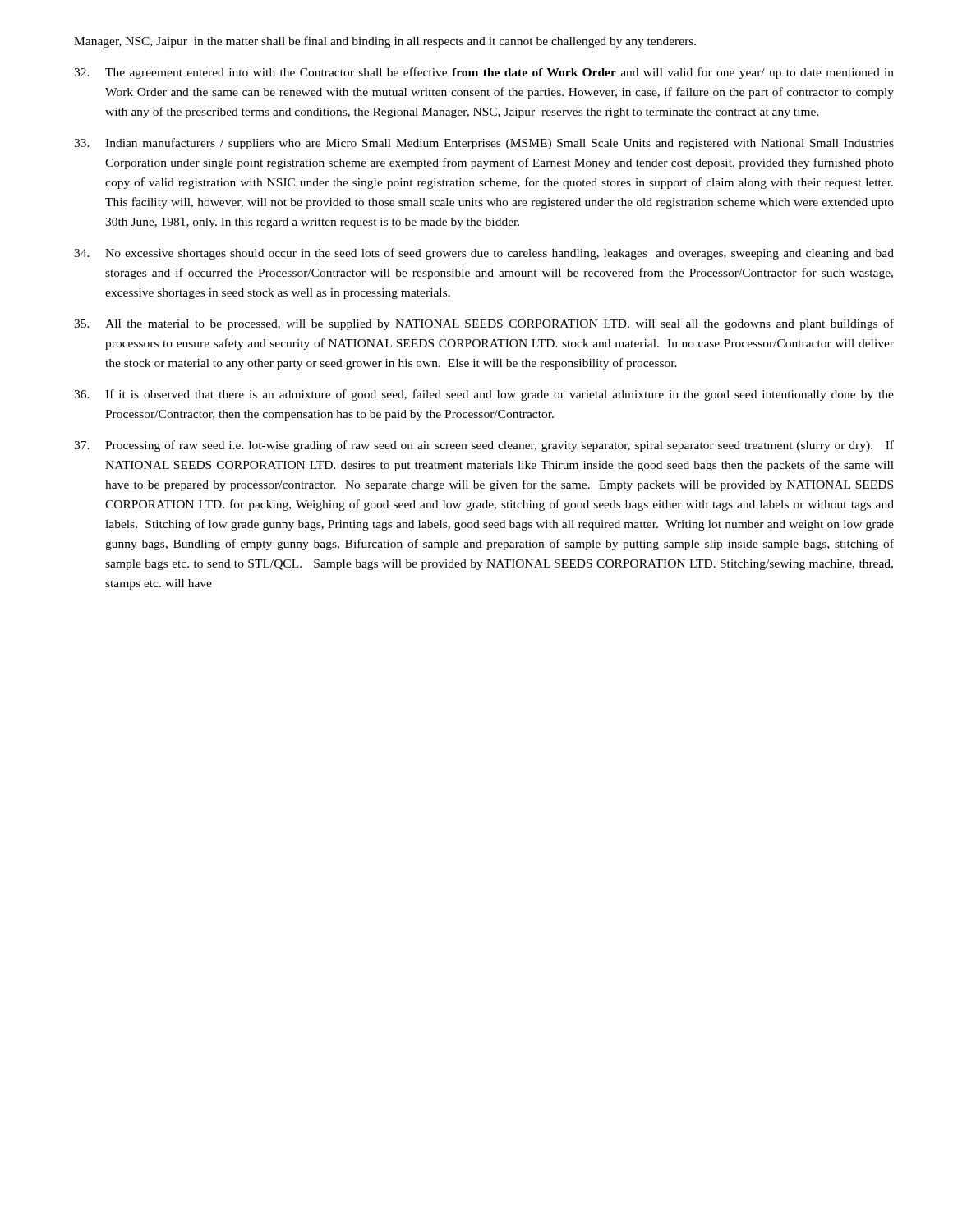The width and height of the screenshot is (953, 1232).
Task: Point to the block beginning "33. Indian manufacturers / suppliers"
Action: point(484,182)
